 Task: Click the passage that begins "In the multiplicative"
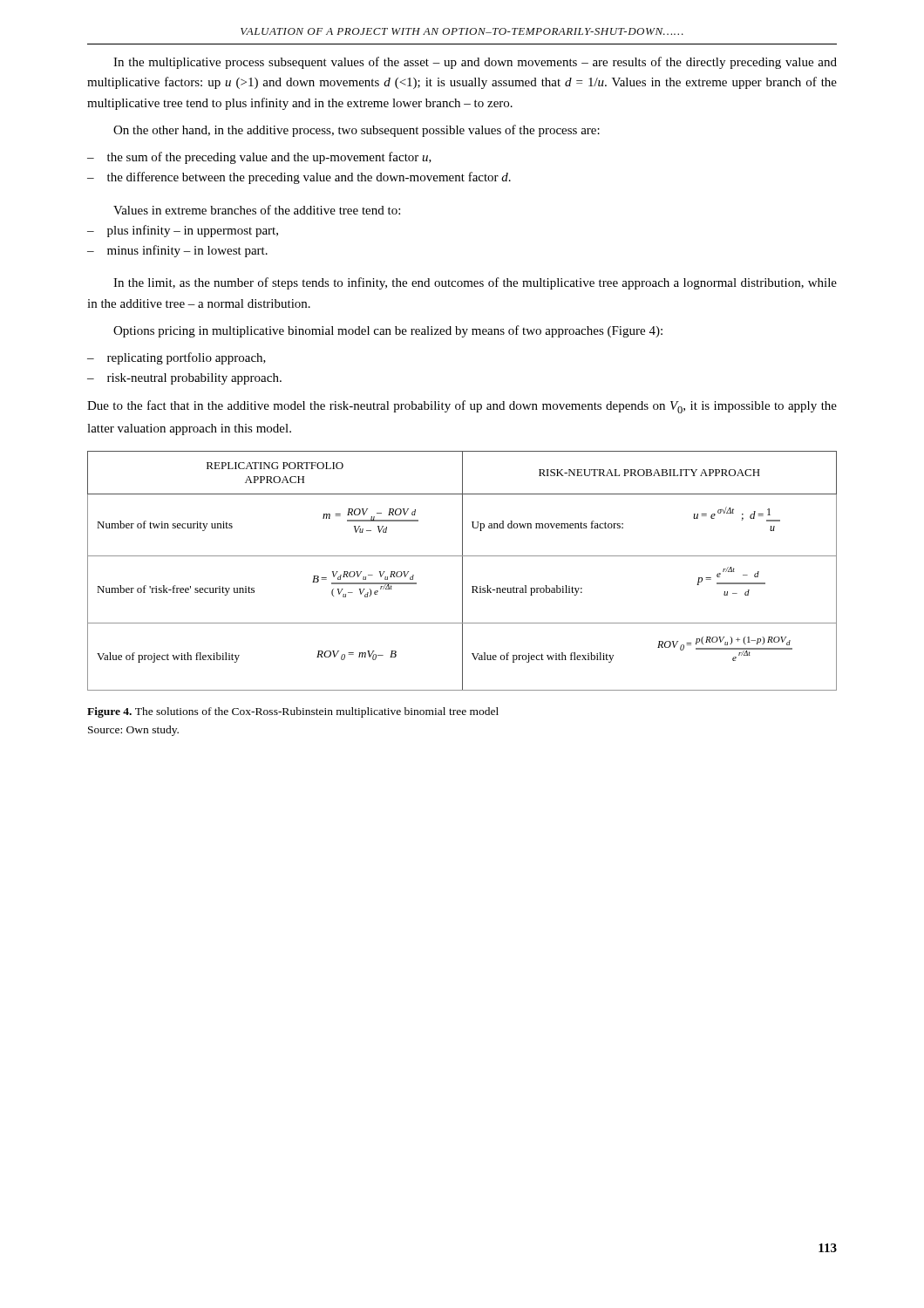click(462, 83)
